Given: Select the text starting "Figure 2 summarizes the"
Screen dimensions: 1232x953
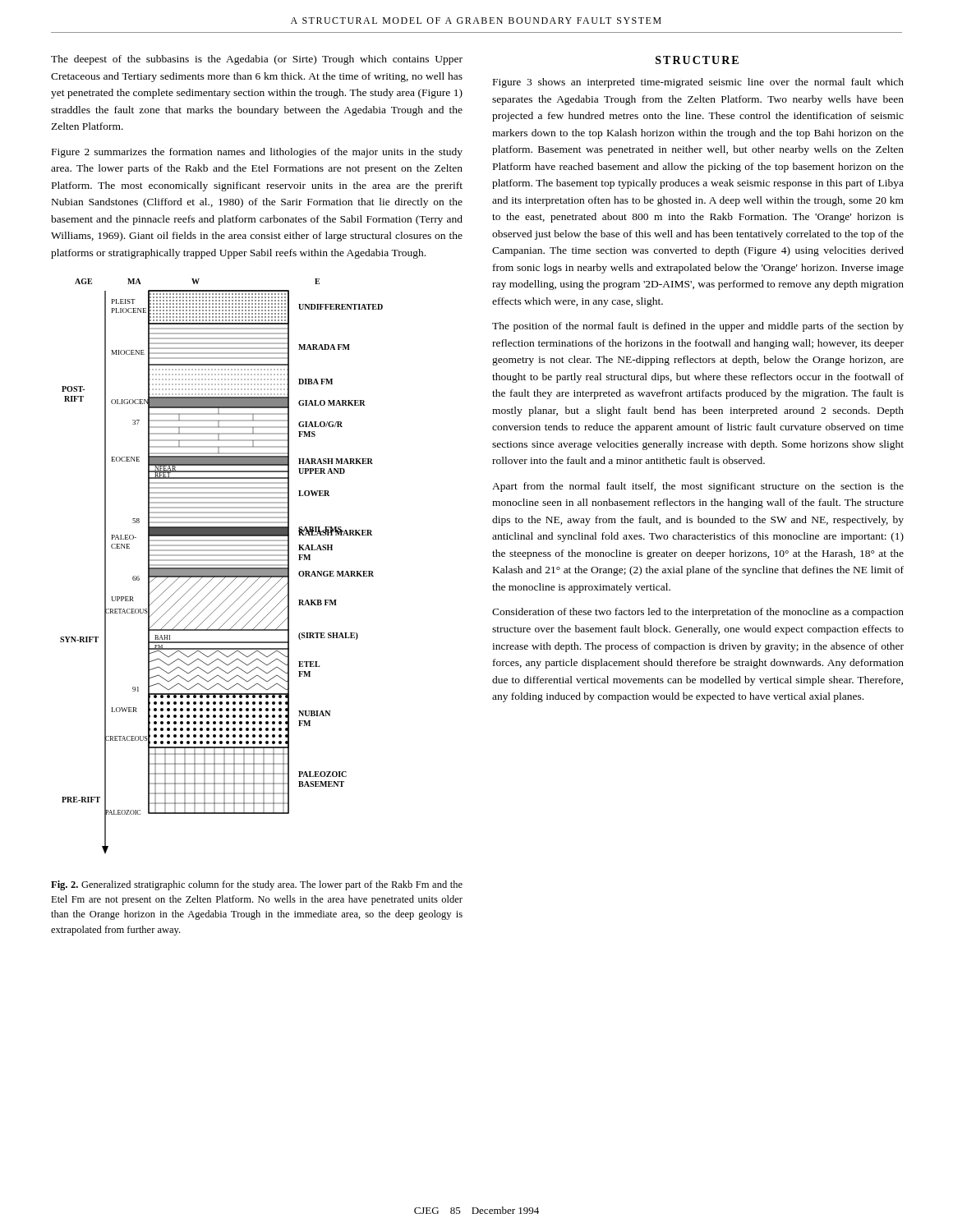Looking at the screenshot, I should tap(257, 202).
